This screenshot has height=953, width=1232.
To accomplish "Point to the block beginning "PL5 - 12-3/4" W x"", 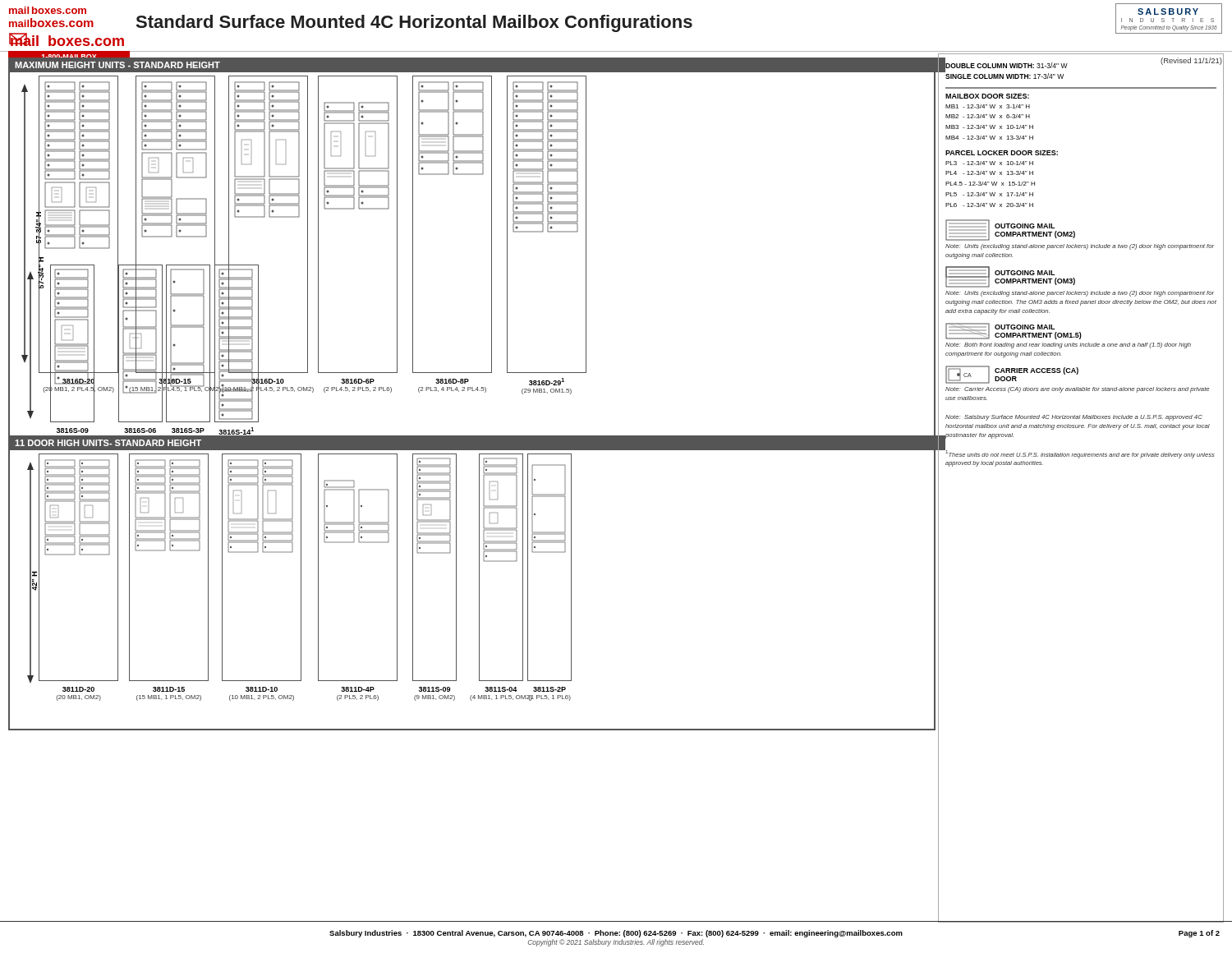I will 989,194.
